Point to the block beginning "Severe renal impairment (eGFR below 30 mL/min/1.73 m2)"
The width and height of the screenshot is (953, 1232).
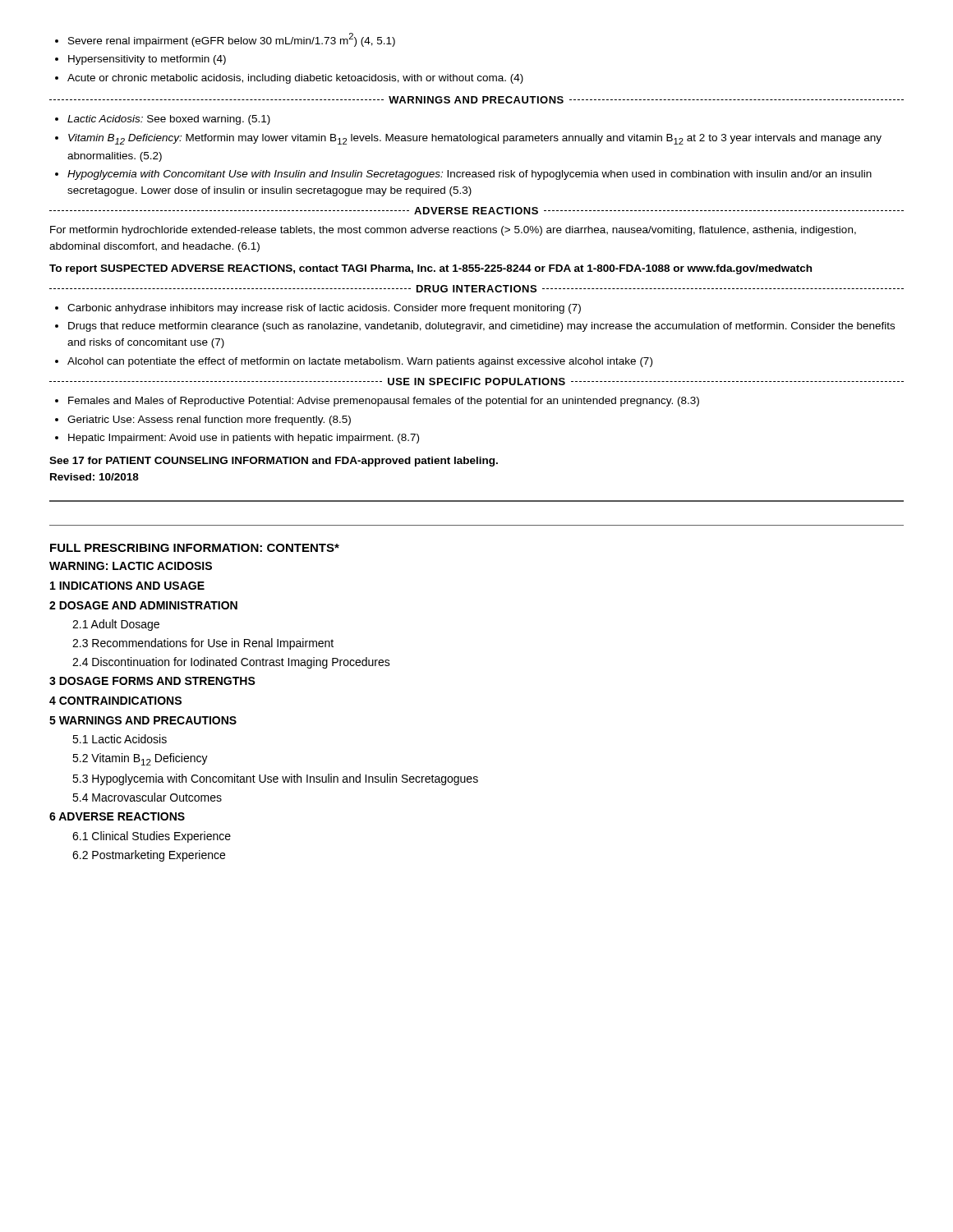coord(231,39)
